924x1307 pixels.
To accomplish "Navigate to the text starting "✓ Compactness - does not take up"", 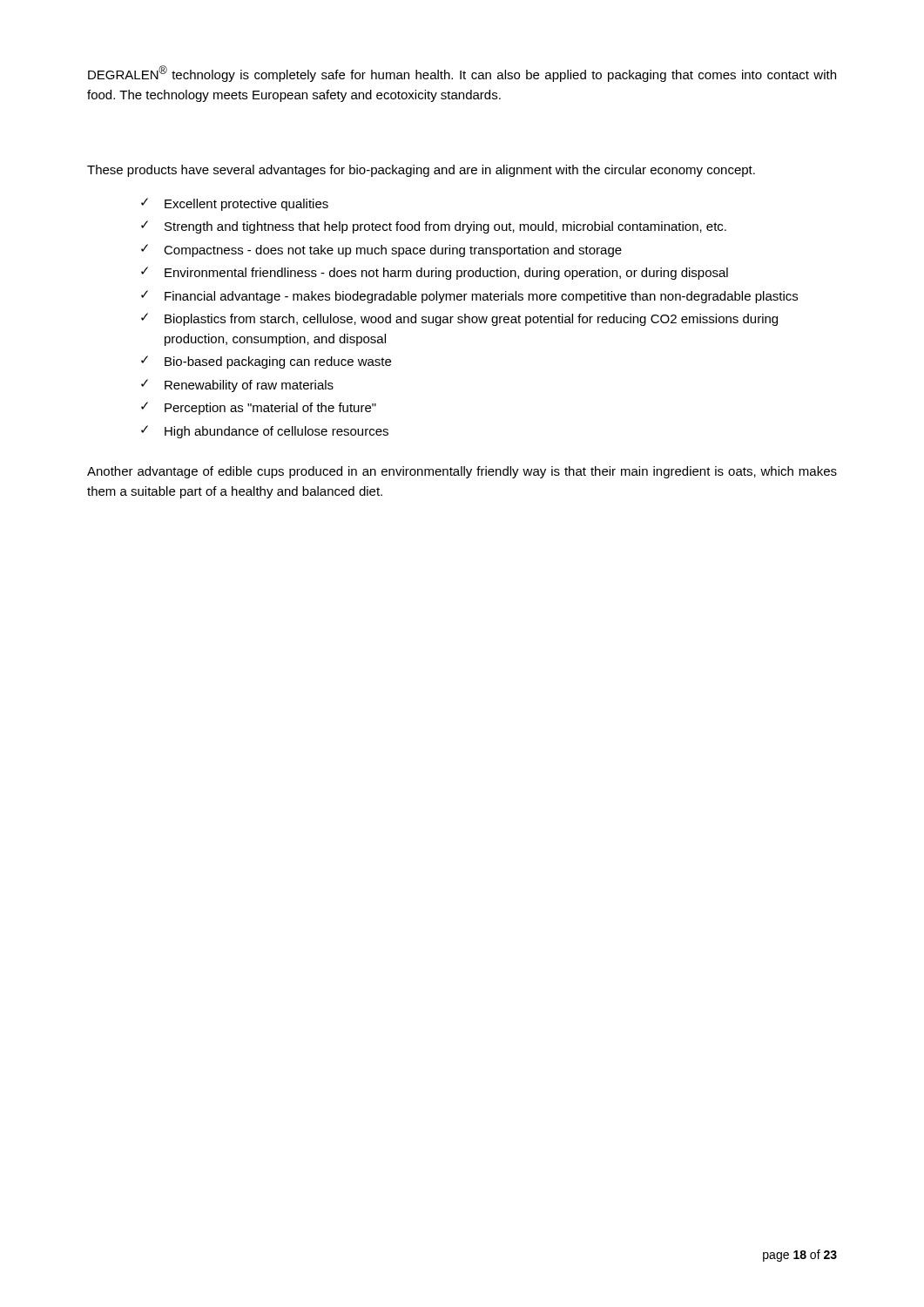I will pos(488,250).
